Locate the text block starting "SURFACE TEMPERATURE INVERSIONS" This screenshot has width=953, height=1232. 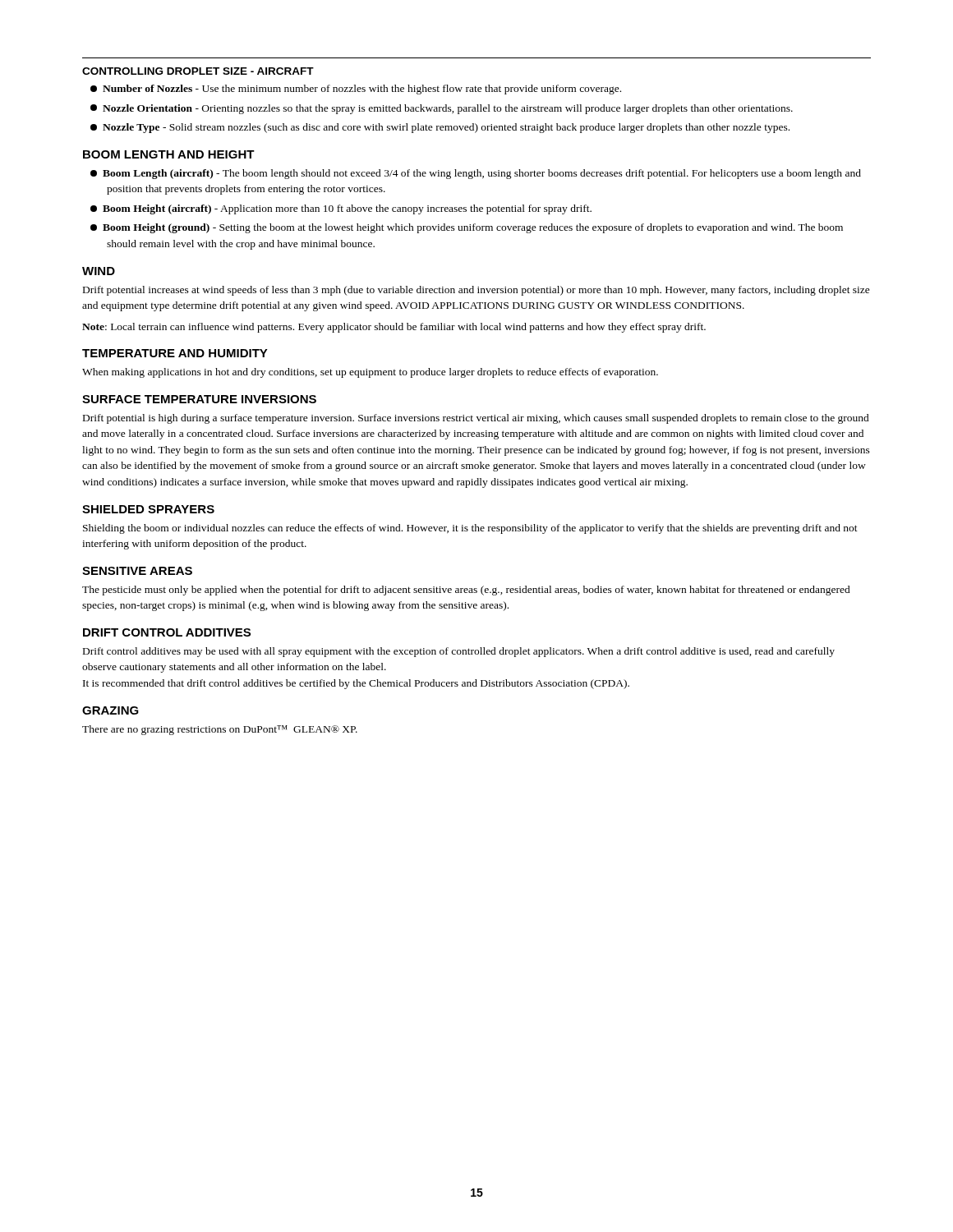pyautogui.click(x=199, y=399)
